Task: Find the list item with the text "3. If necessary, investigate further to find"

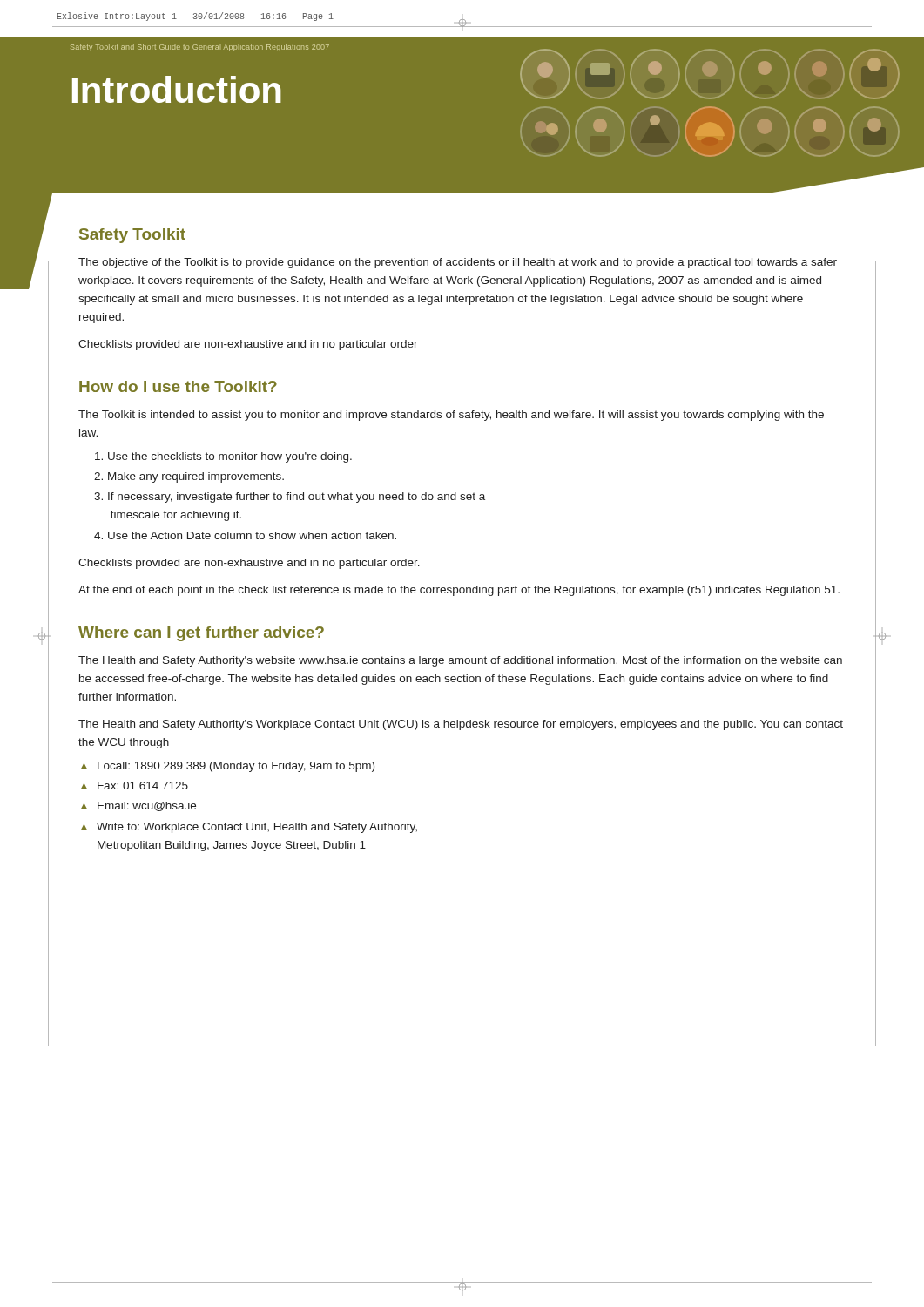Action: coord(290,506)
